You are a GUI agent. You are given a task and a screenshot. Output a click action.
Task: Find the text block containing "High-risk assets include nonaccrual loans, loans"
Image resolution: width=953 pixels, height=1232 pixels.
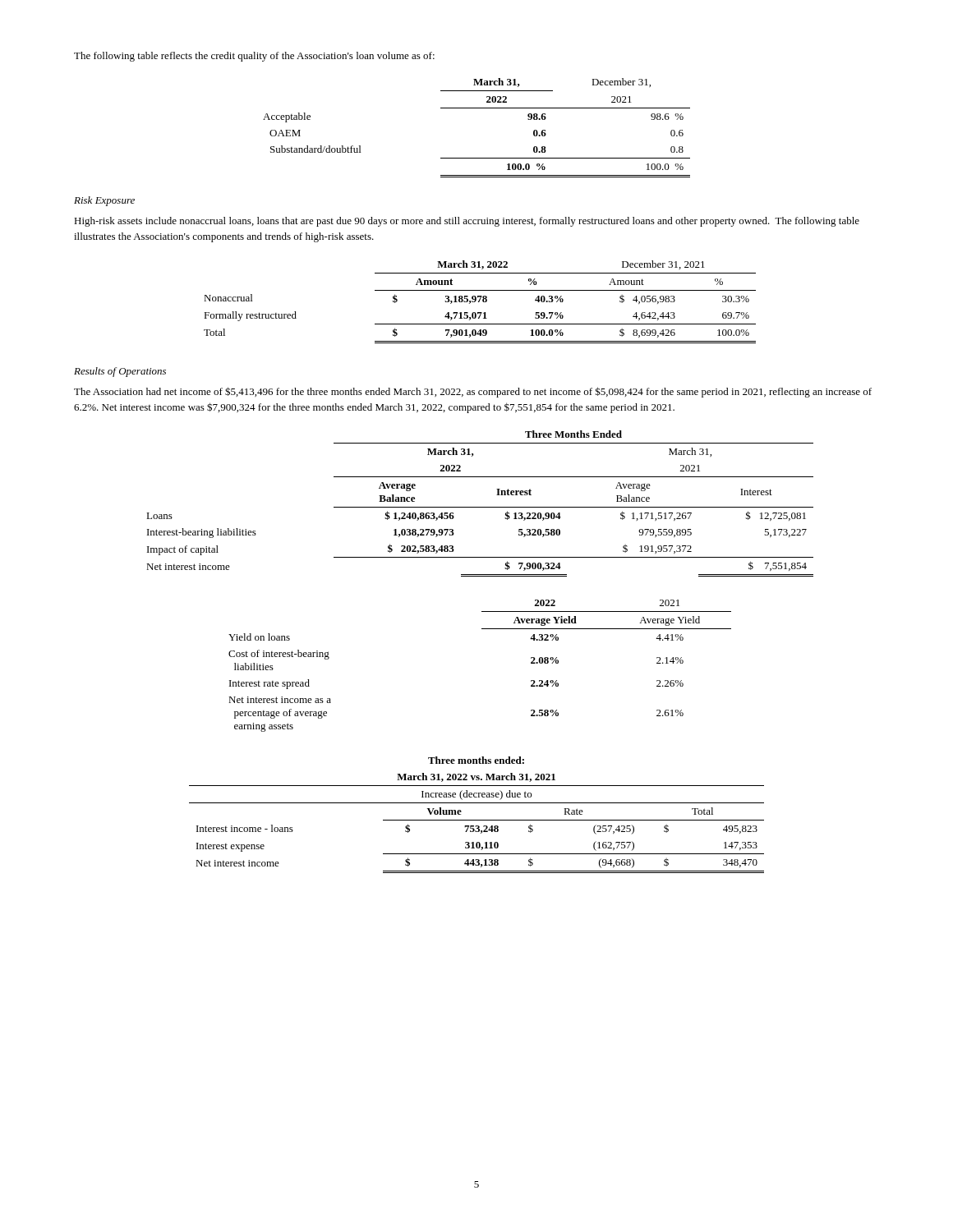click(467, 228)
